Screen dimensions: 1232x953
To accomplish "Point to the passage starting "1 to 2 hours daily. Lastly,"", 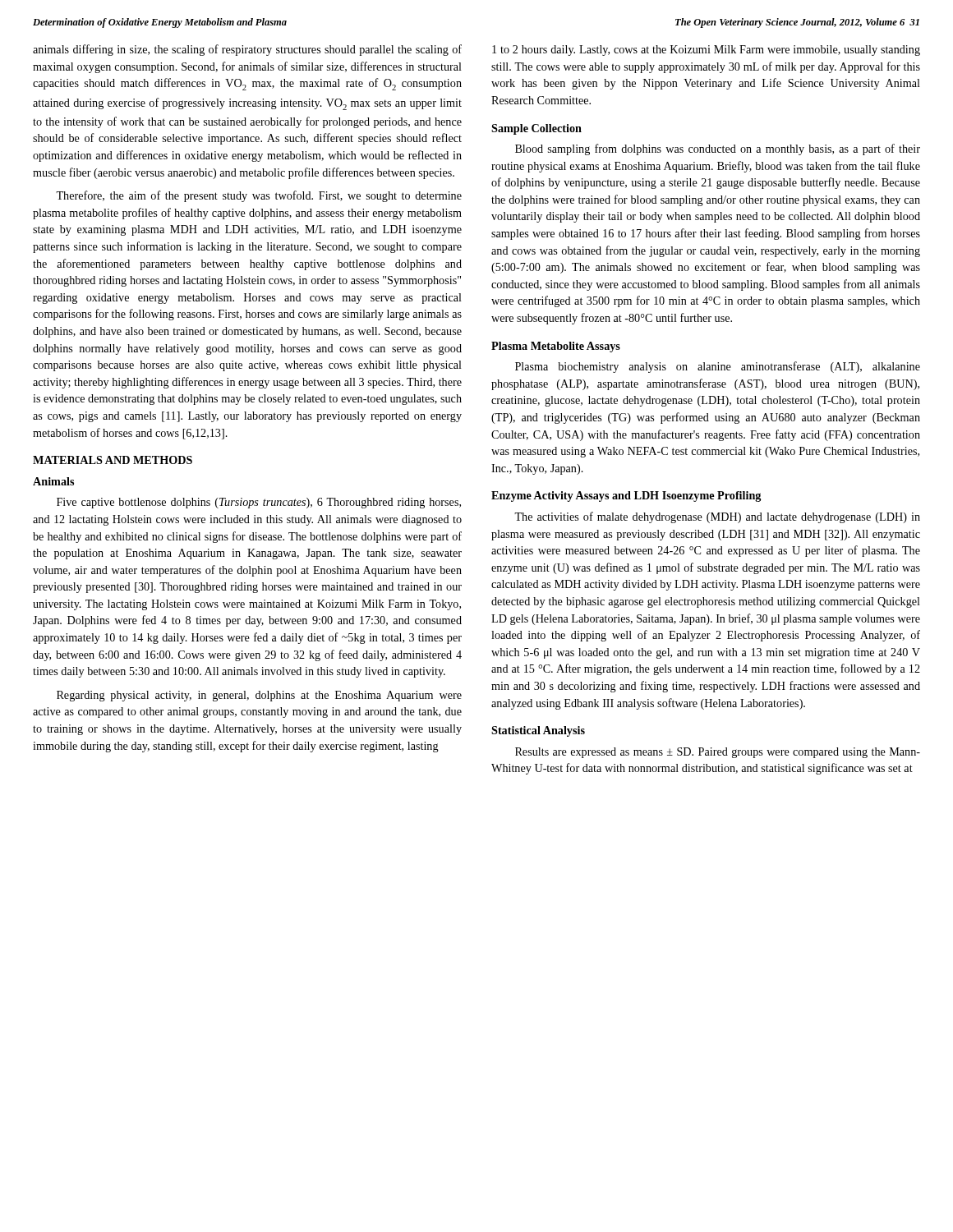I will click(x=706, y=75).
